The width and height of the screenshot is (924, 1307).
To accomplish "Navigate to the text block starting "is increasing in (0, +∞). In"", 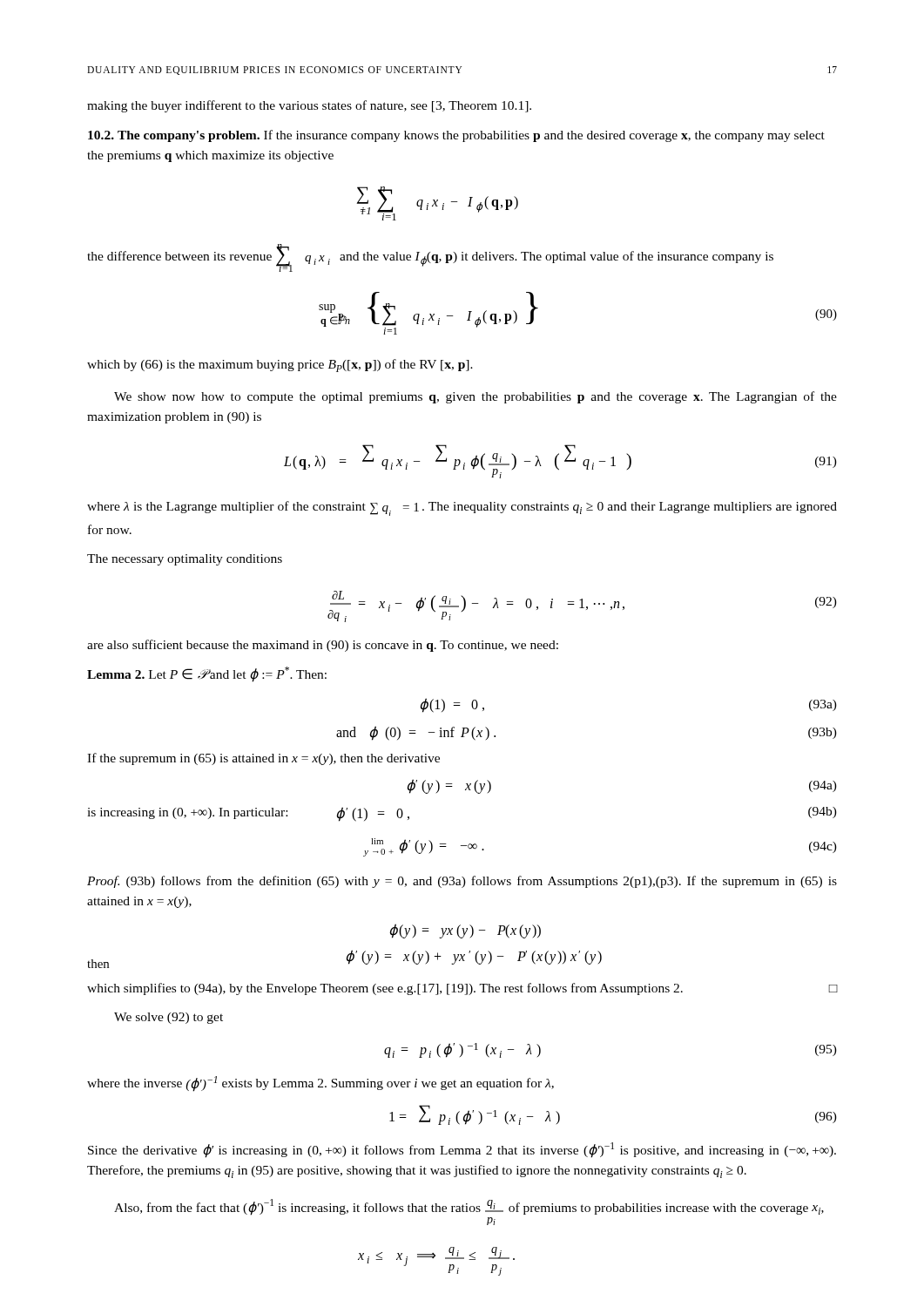I will click(178, 814).
